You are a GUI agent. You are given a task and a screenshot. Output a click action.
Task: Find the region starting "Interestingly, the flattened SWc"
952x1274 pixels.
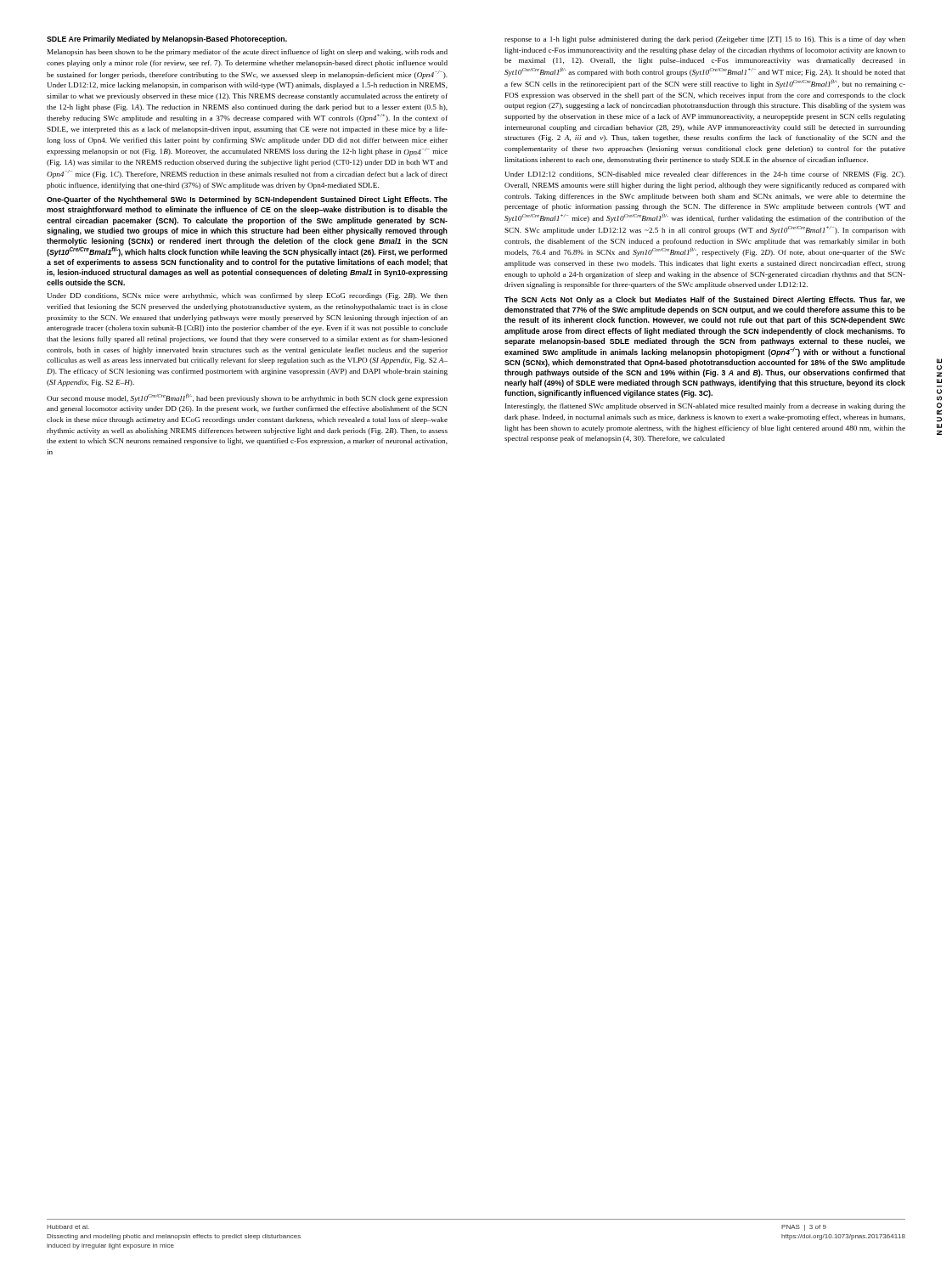click(x=705, y=423)
